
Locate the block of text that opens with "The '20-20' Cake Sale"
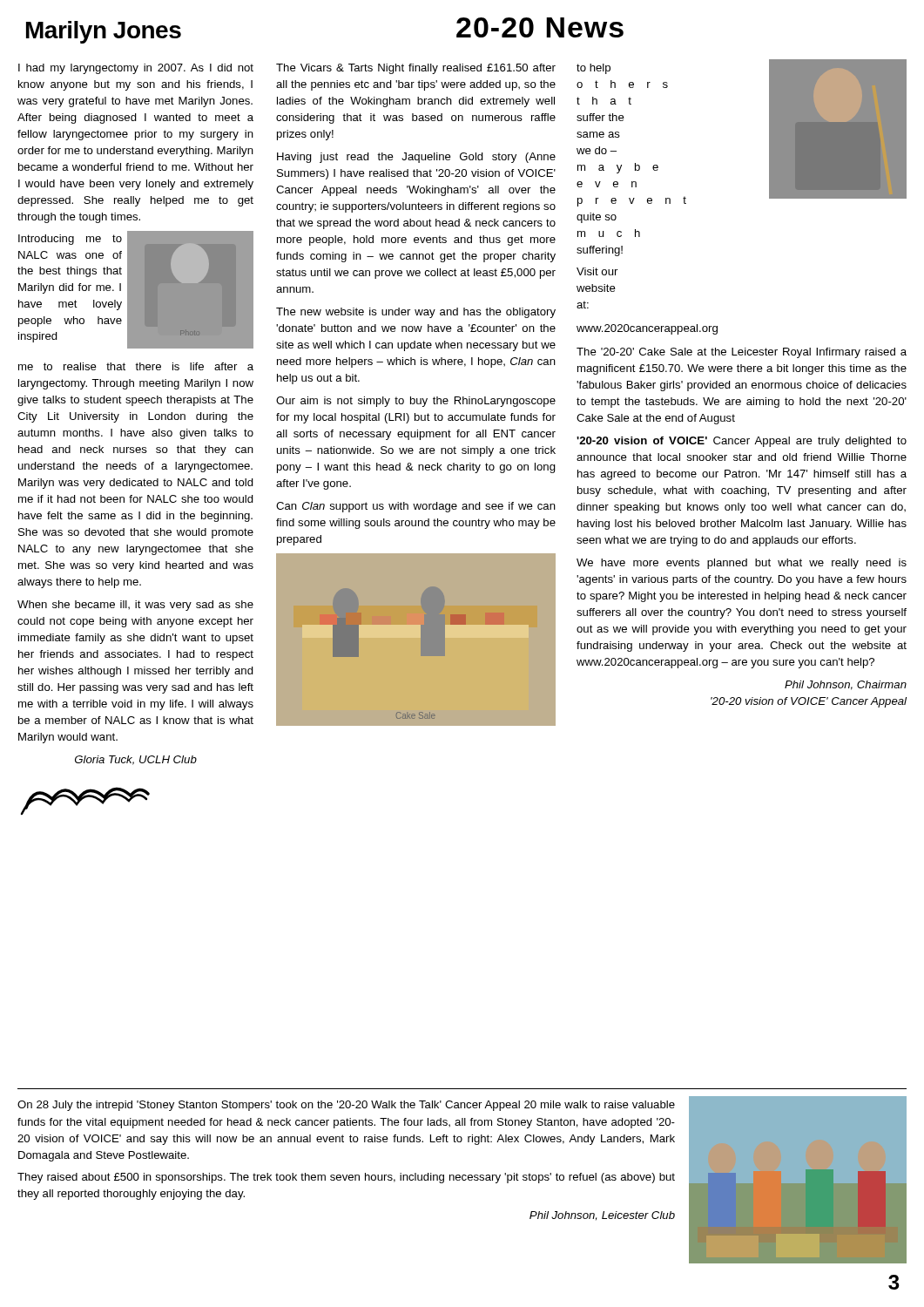coord(742,526)
